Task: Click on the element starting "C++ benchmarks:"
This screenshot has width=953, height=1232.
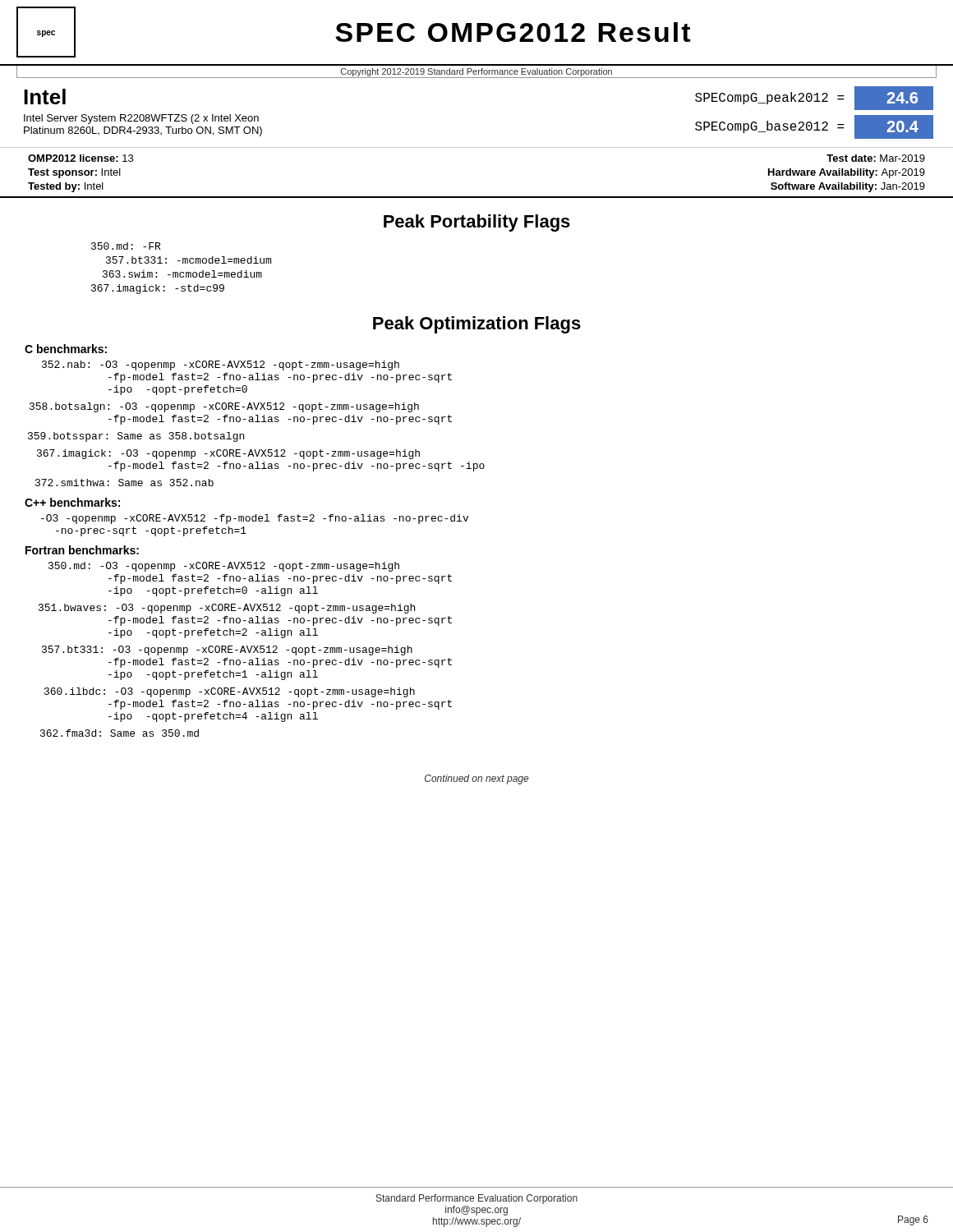Action: 73,503
